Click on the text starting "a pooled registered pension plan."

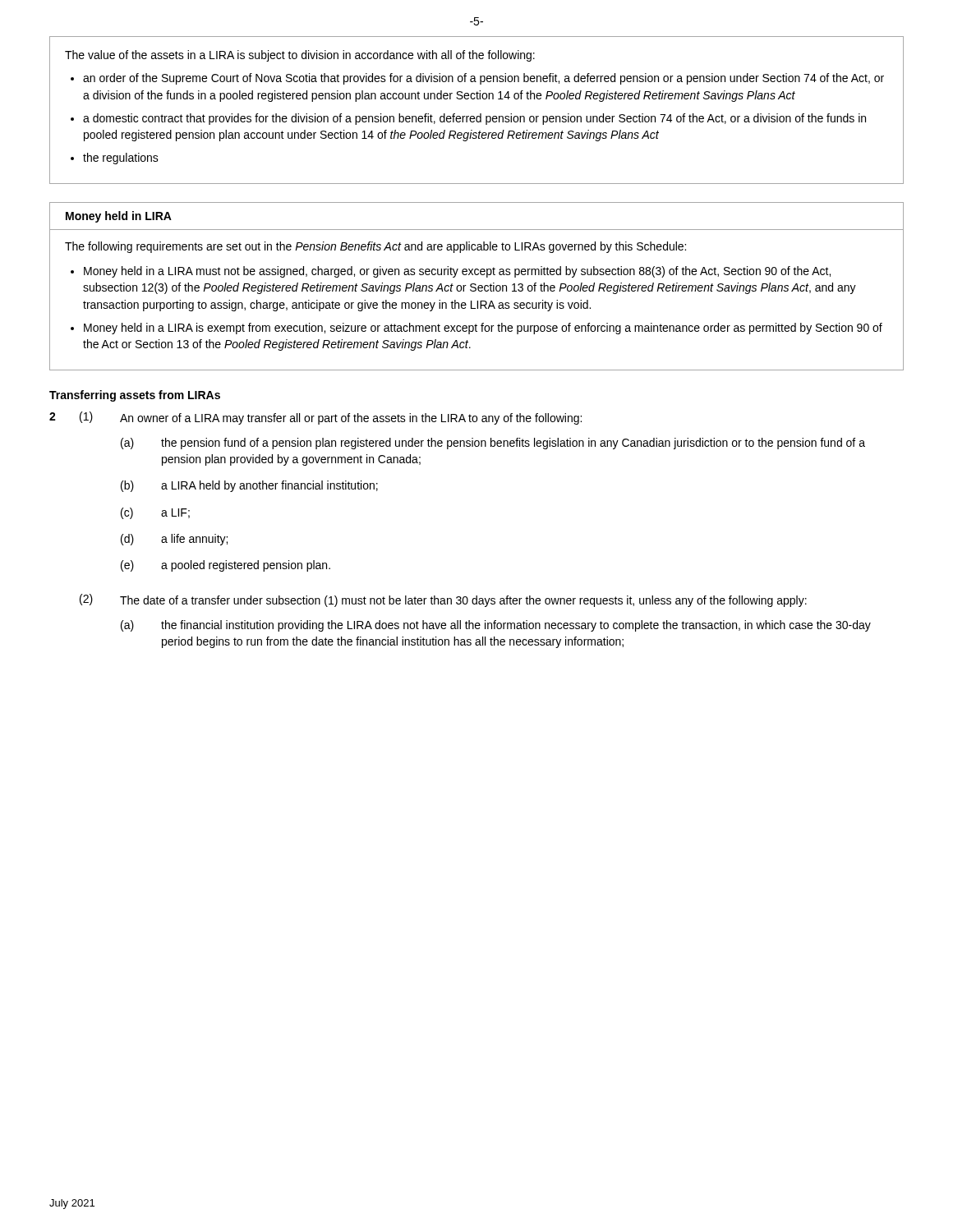tap(246, 565)
